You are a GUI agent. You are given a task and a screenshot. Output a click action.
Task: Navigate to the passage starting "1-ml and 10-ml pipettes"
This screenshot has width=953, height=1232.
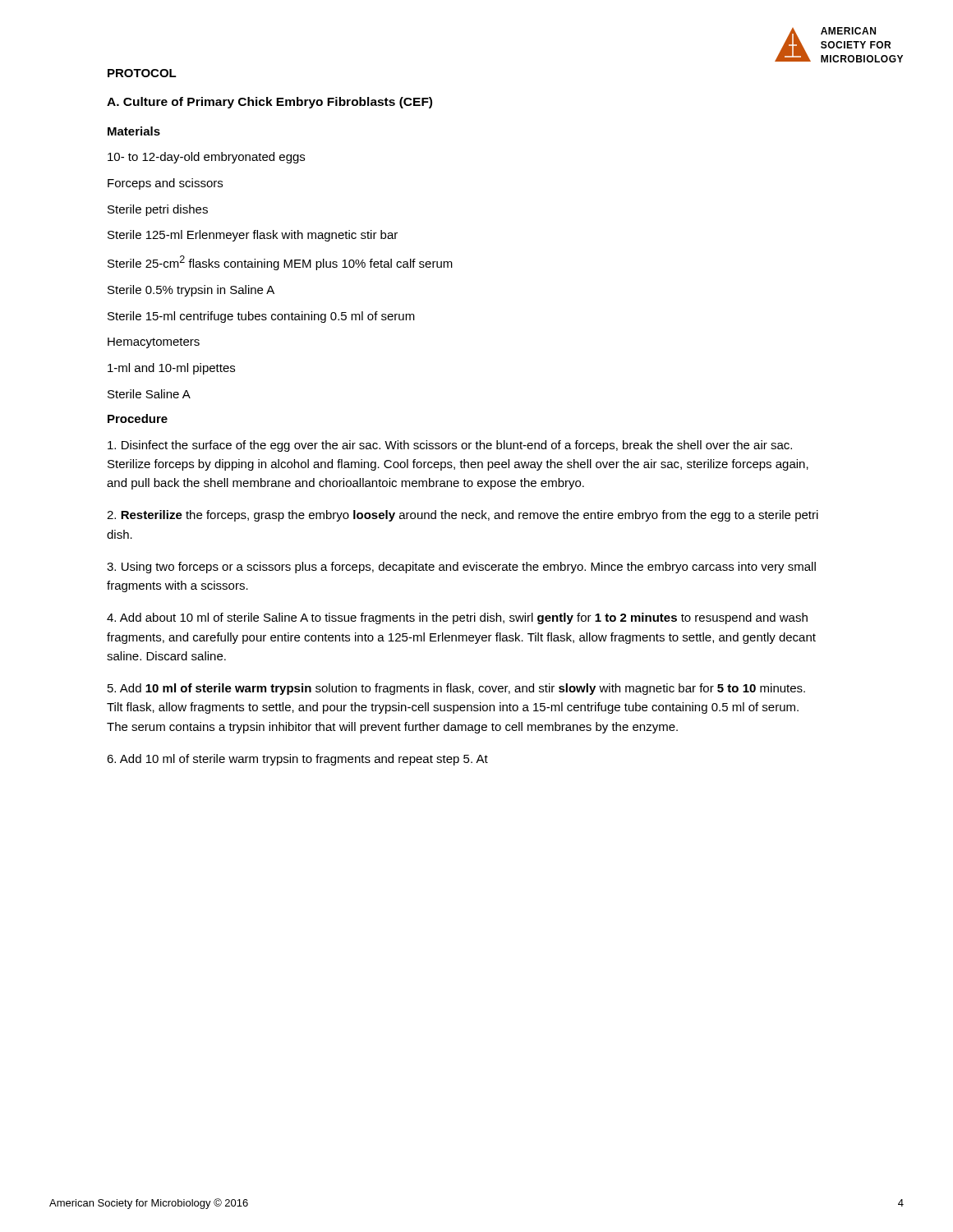click(x=171, y=368)
